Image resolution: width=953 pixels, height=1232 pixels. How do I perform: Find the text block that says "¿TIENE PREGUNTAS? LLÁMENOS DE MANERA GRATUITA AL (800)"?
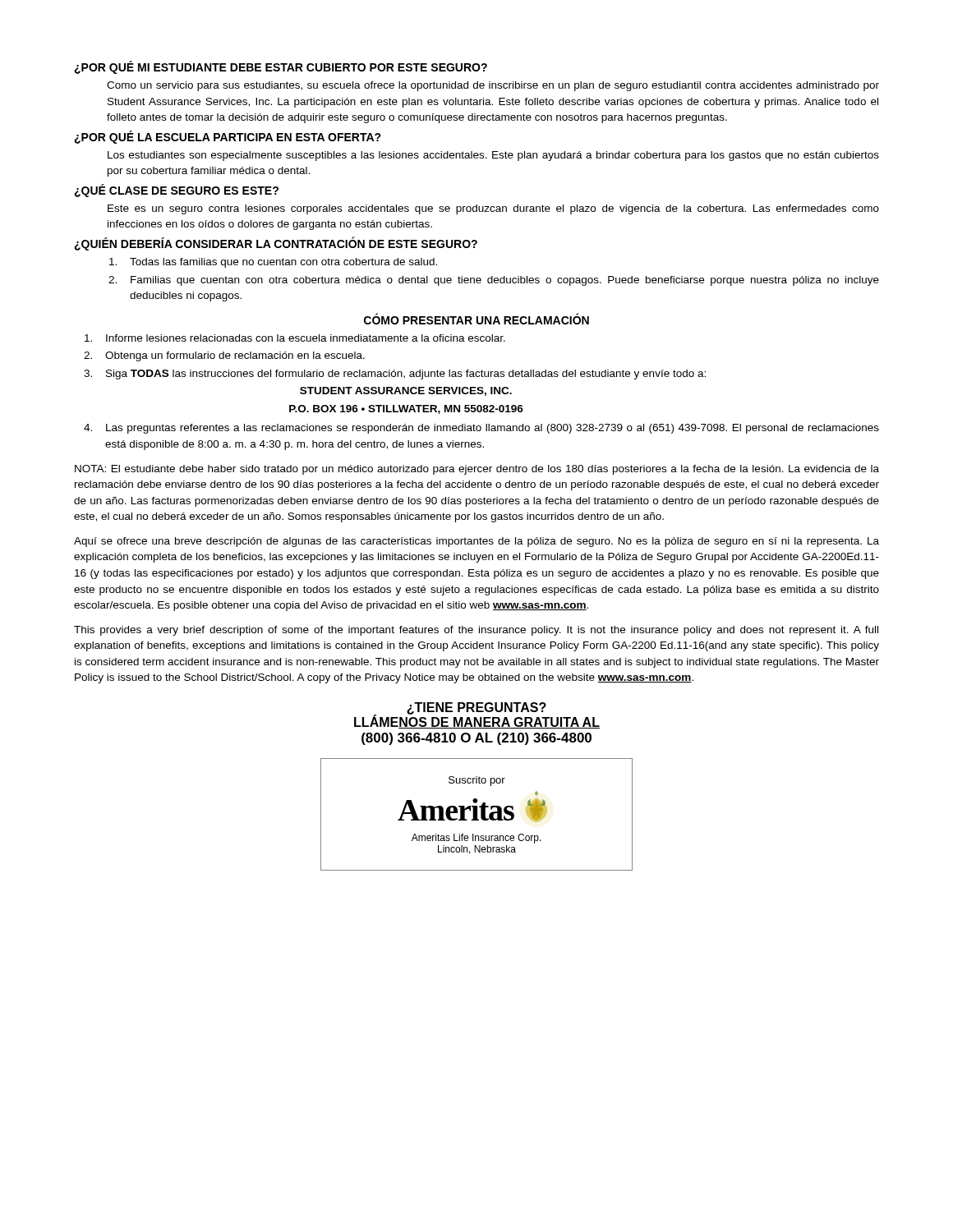[476, 723]
